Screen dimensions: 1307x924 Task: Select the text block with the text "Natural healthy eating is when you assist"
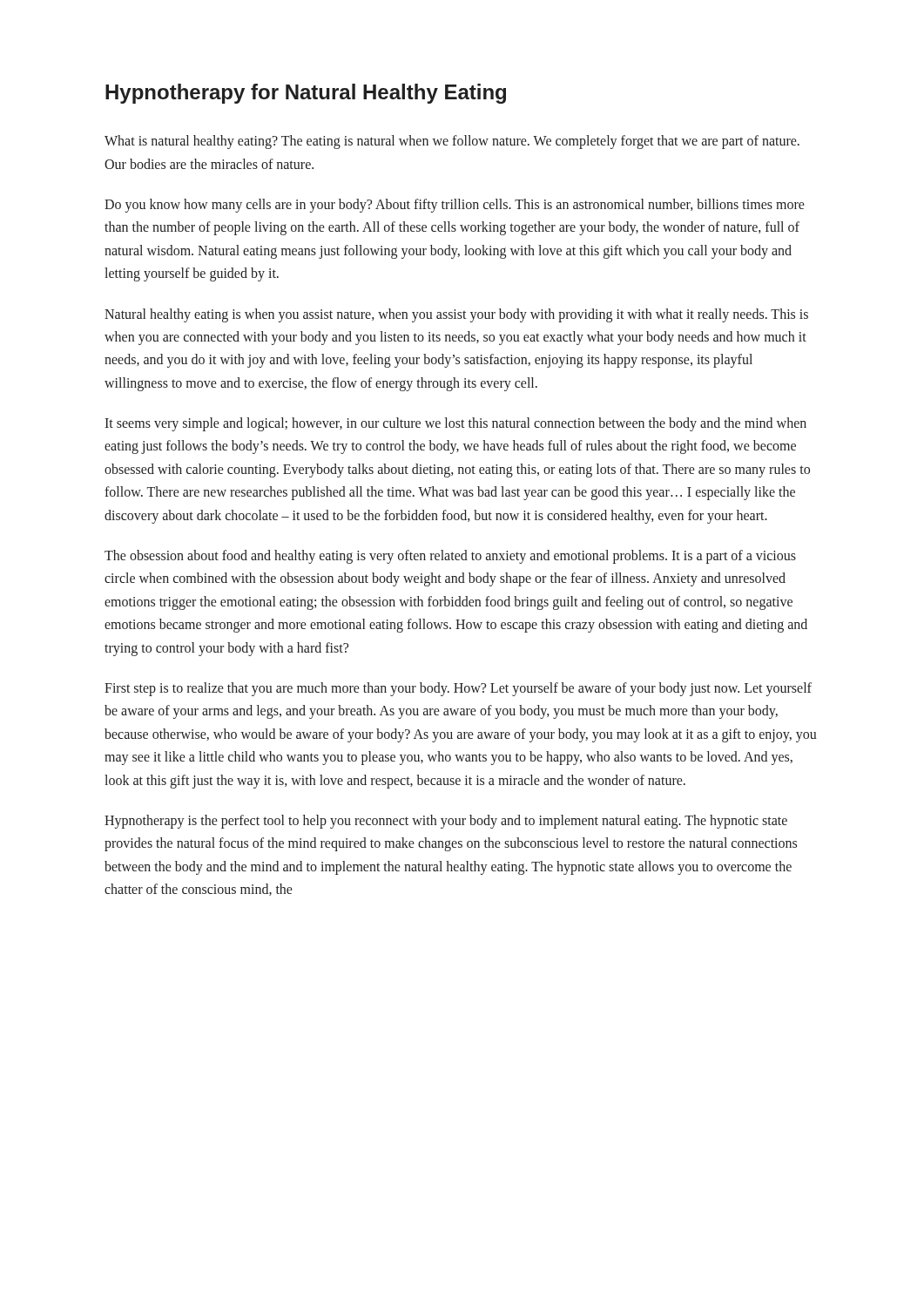tap(457, 348)
